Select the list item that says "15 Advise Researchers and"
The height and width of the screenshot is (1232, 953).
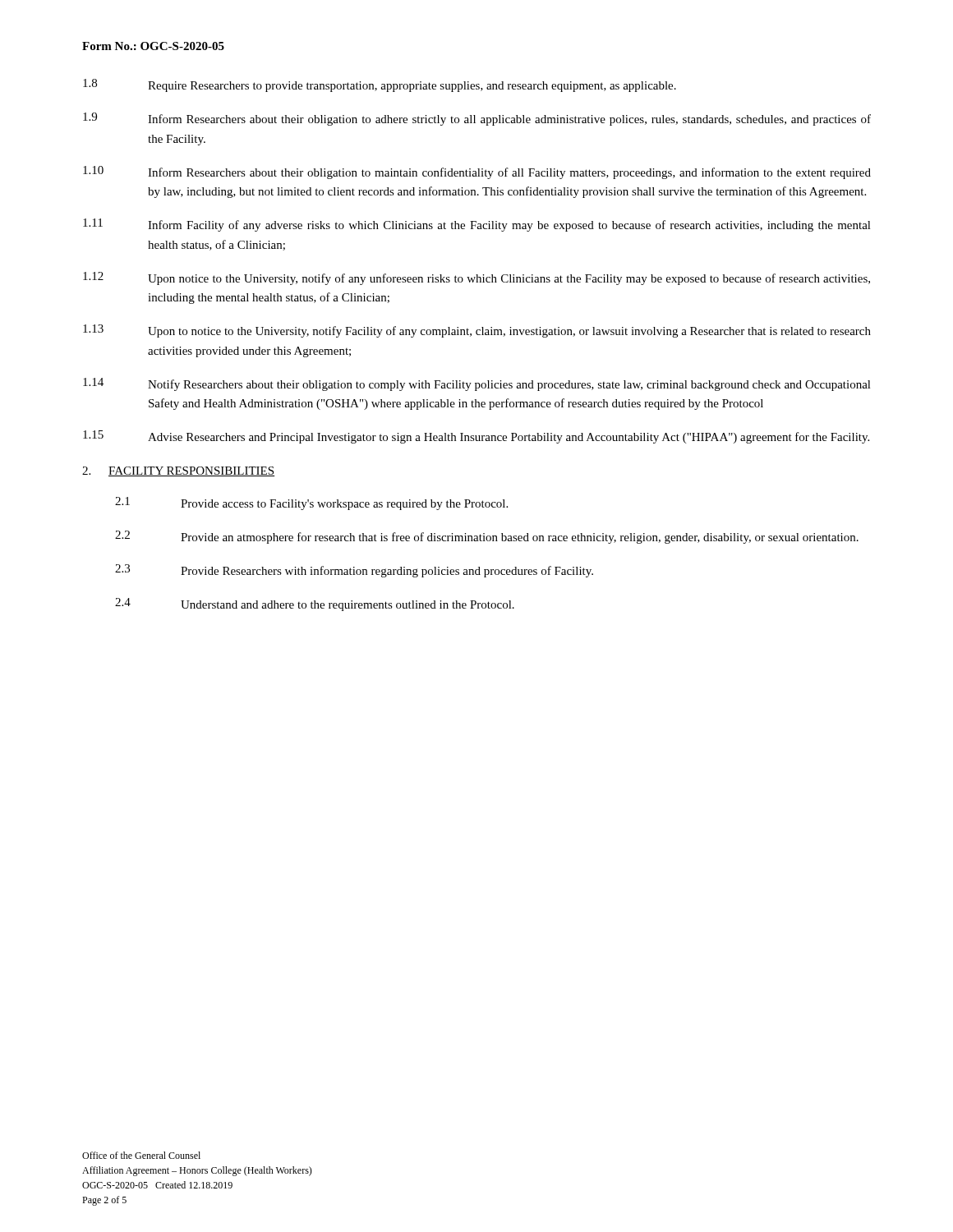[476, 438]
